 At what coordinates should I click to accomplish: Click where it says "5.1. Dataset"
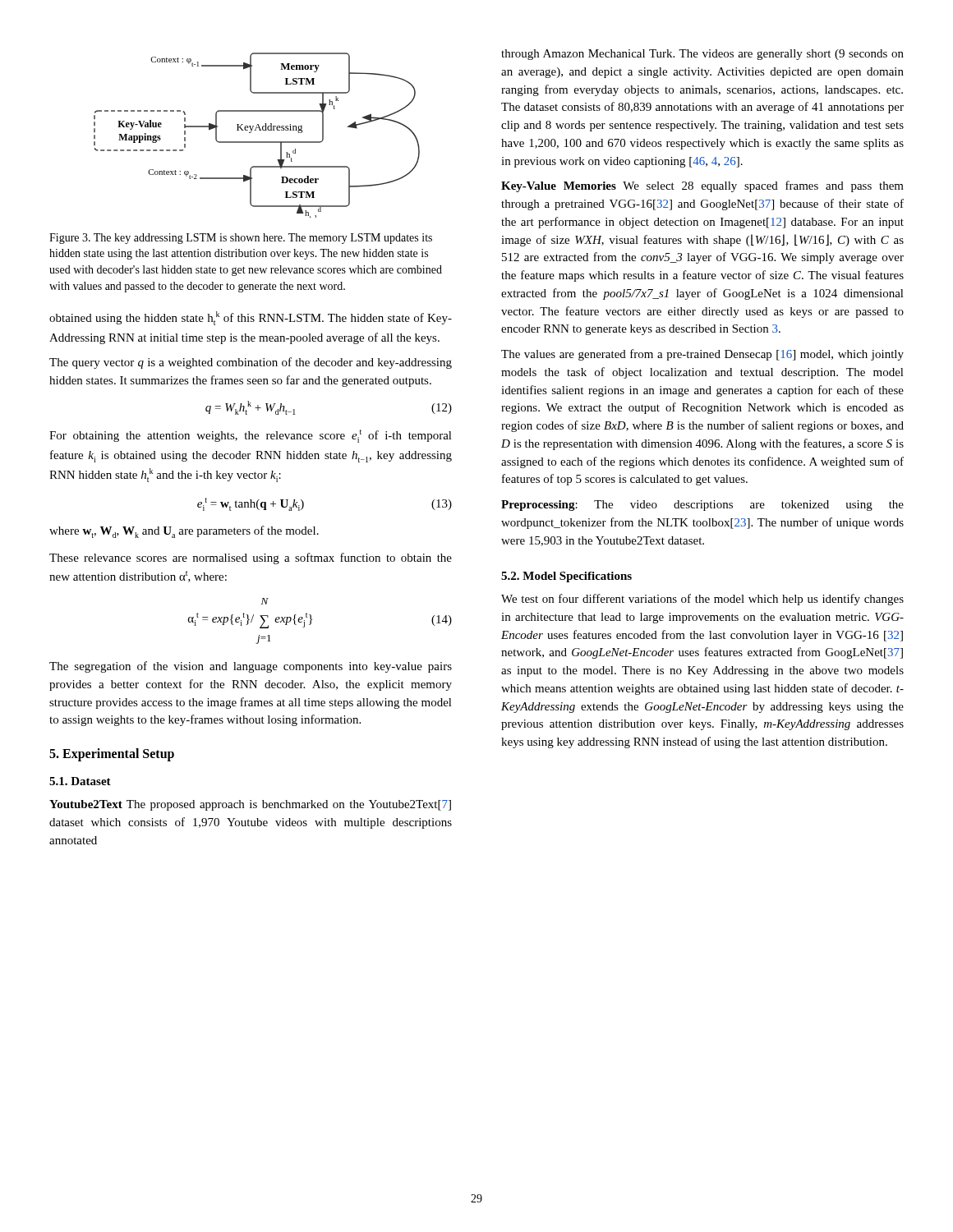pos(80,781)
